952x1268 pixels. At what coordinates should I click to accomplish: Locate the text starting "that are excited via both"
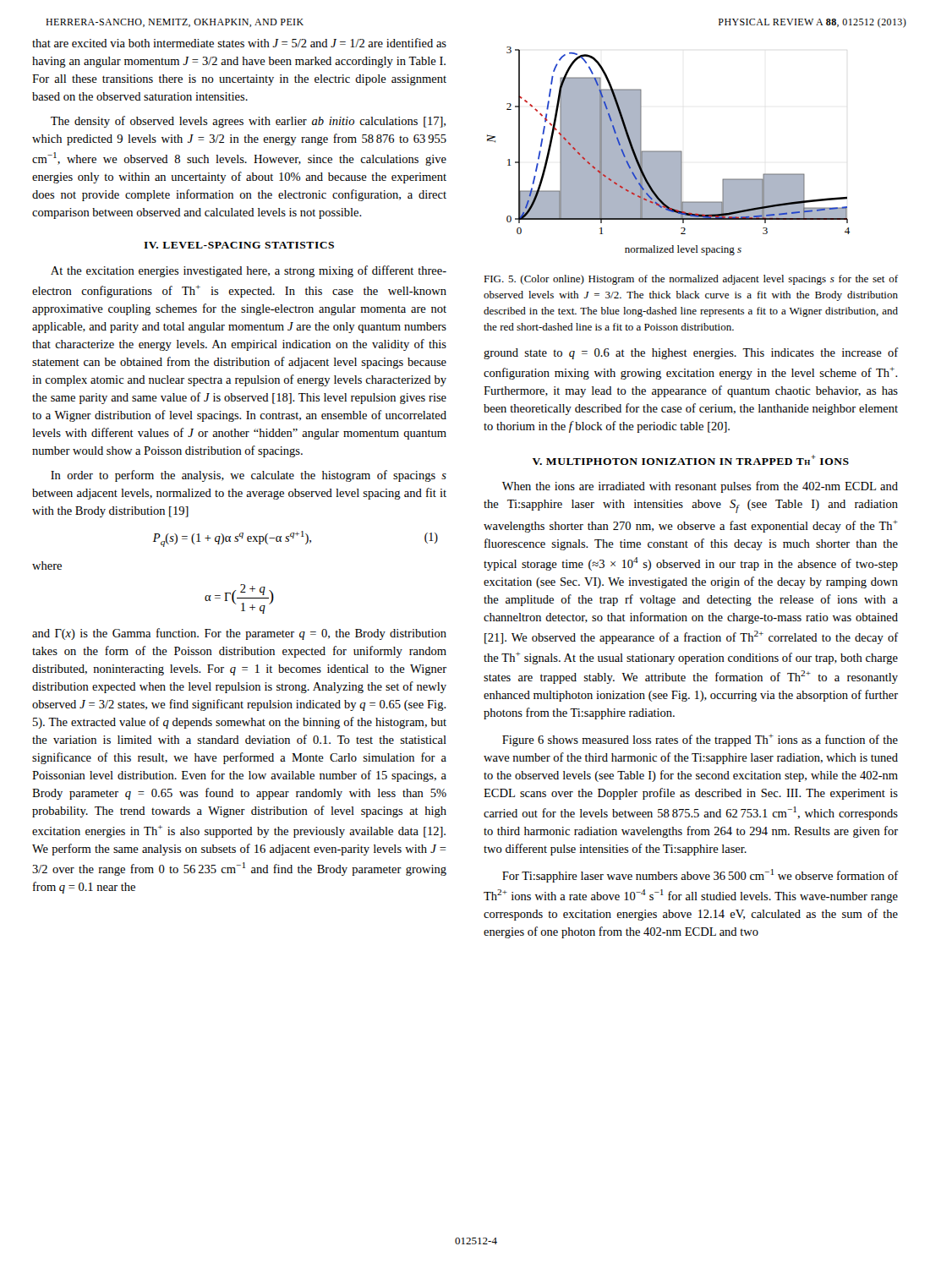239,71
